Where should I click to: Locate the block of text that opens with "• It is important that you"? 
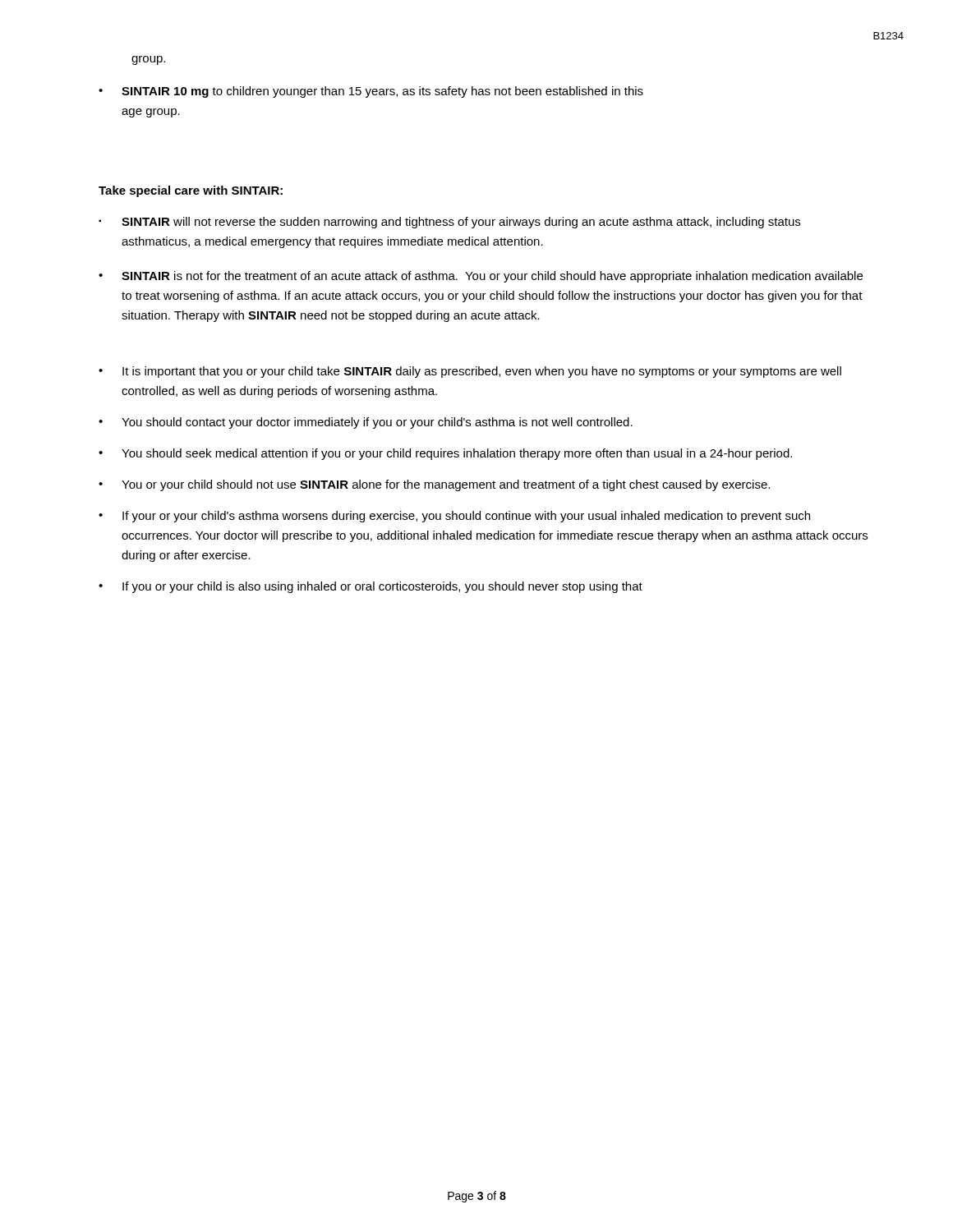[x=485, y=381]
